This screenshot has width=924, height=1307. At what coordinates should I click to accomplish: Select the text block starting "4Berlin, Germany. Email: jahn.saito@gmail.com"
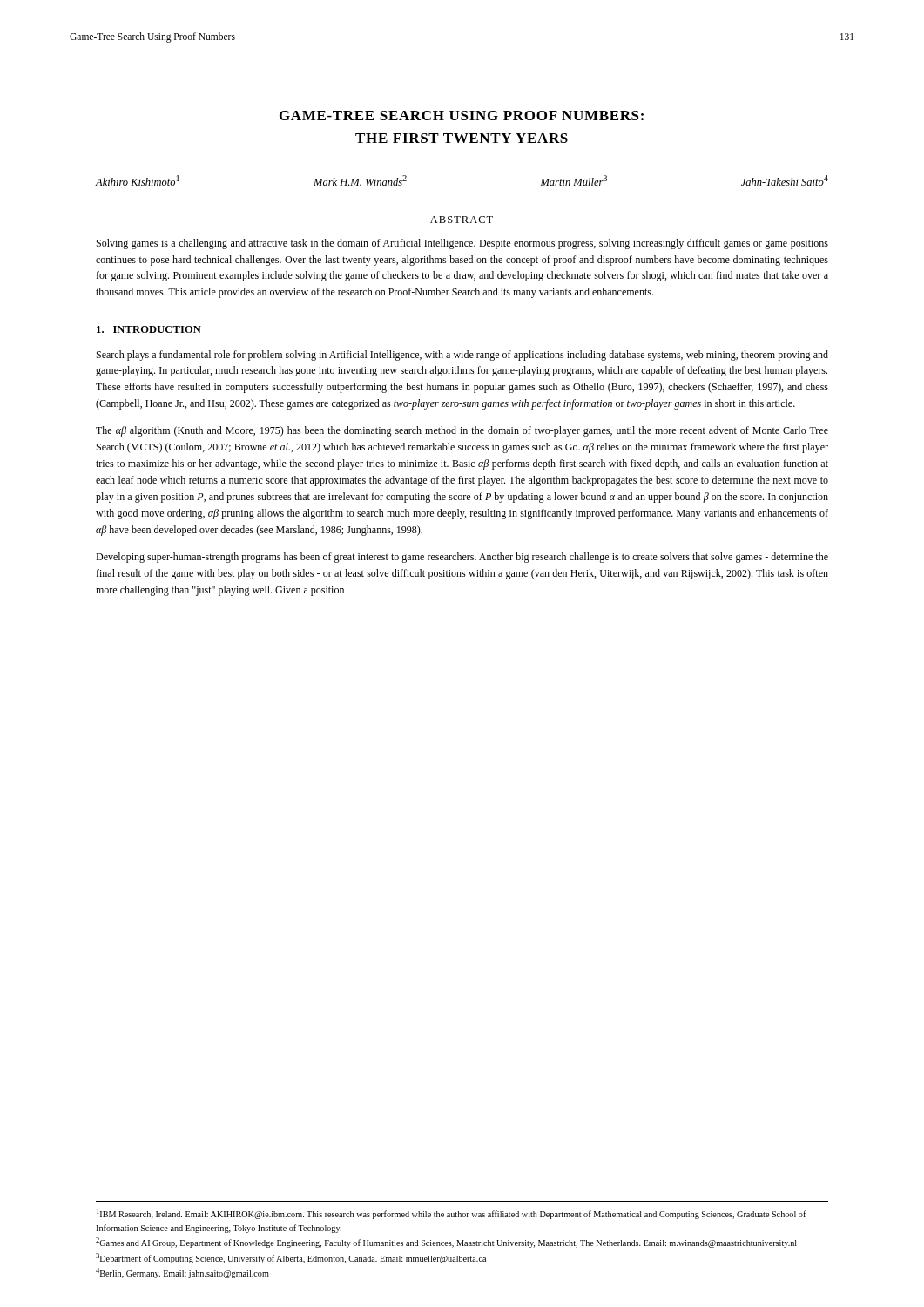click(x=182, y=1273)
